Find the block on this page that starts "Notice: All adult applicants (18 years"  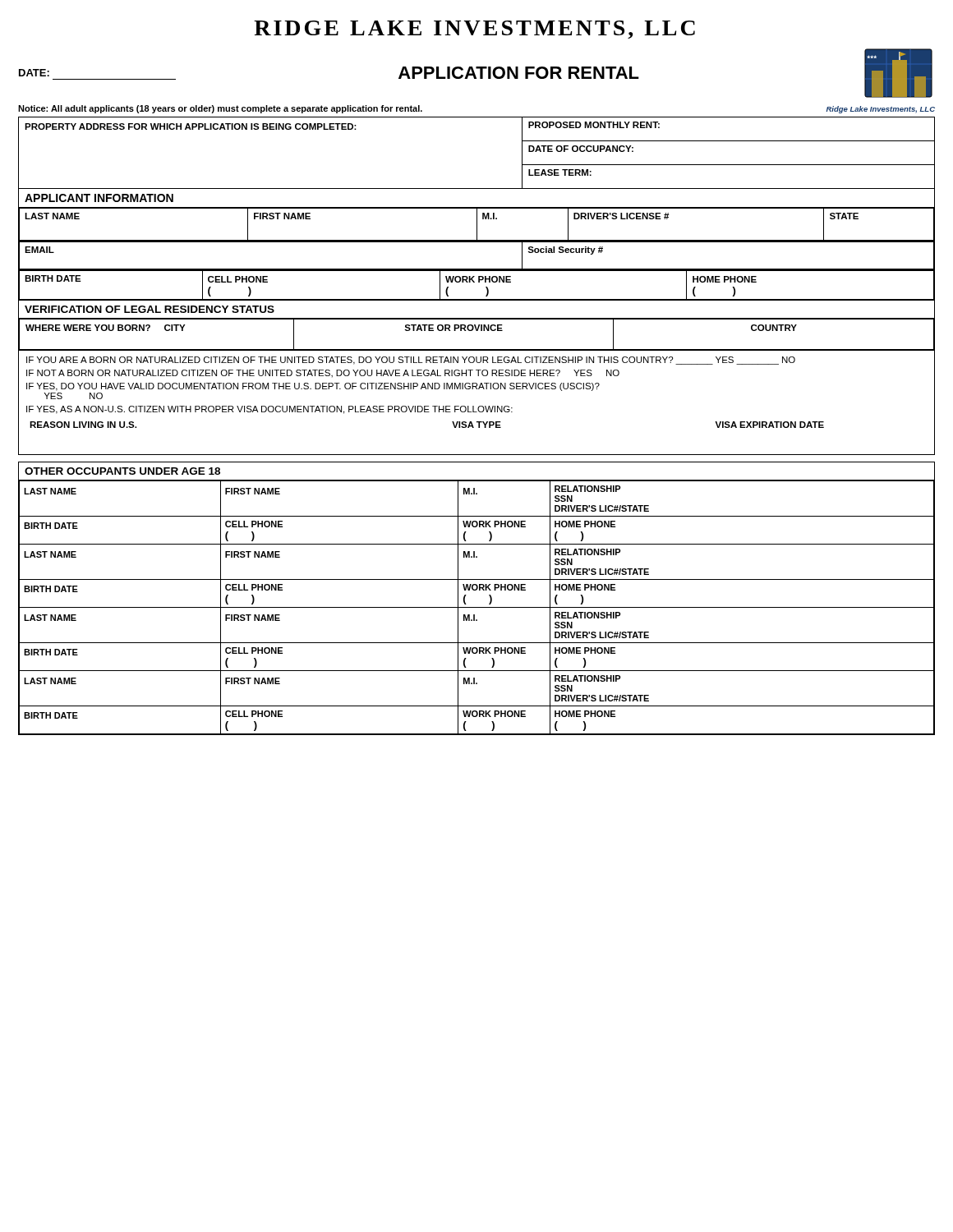click(220, 108)
